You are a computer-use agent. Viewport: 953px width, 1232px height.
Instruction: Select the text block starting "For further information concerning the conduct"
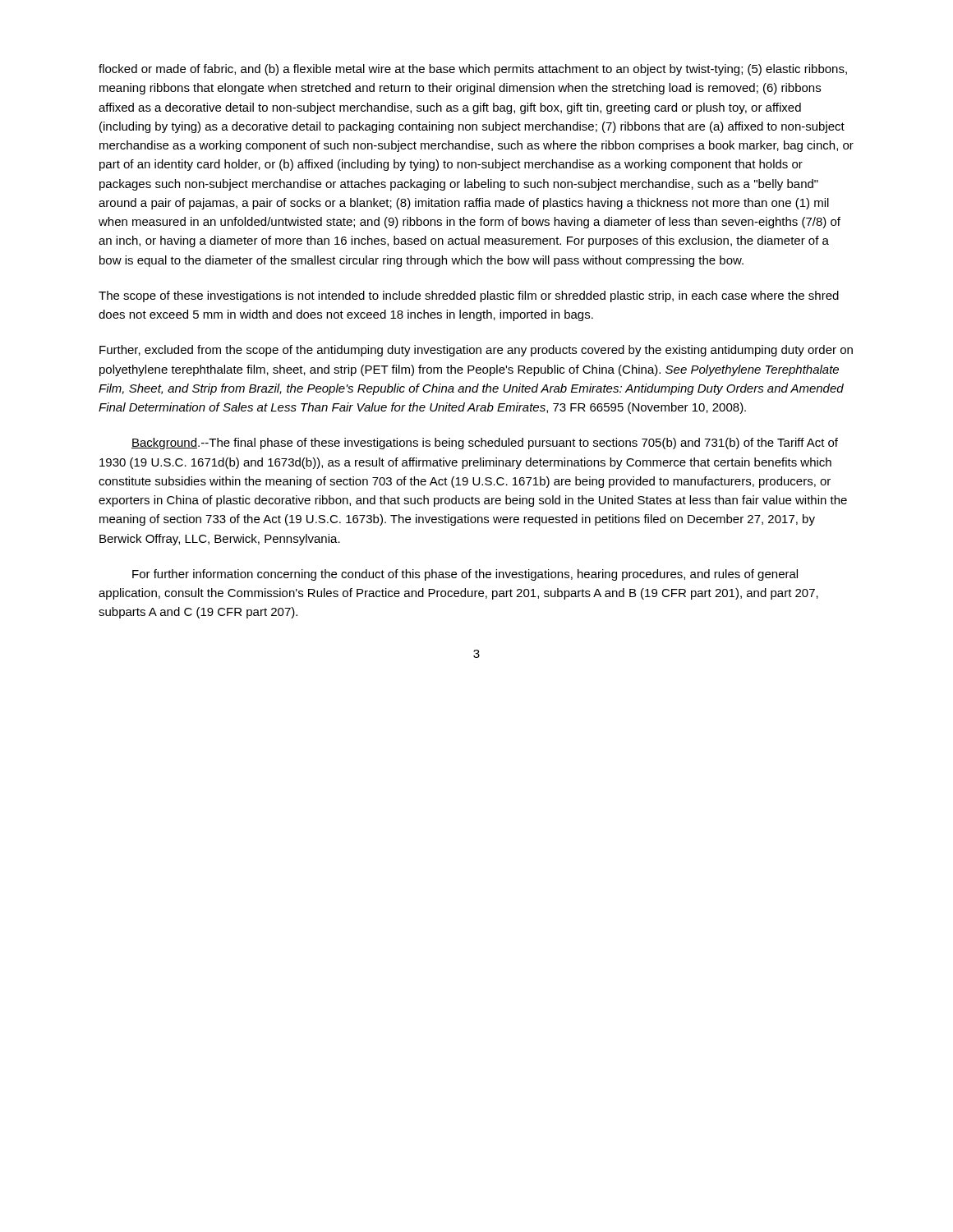click(x=459, y=593)
